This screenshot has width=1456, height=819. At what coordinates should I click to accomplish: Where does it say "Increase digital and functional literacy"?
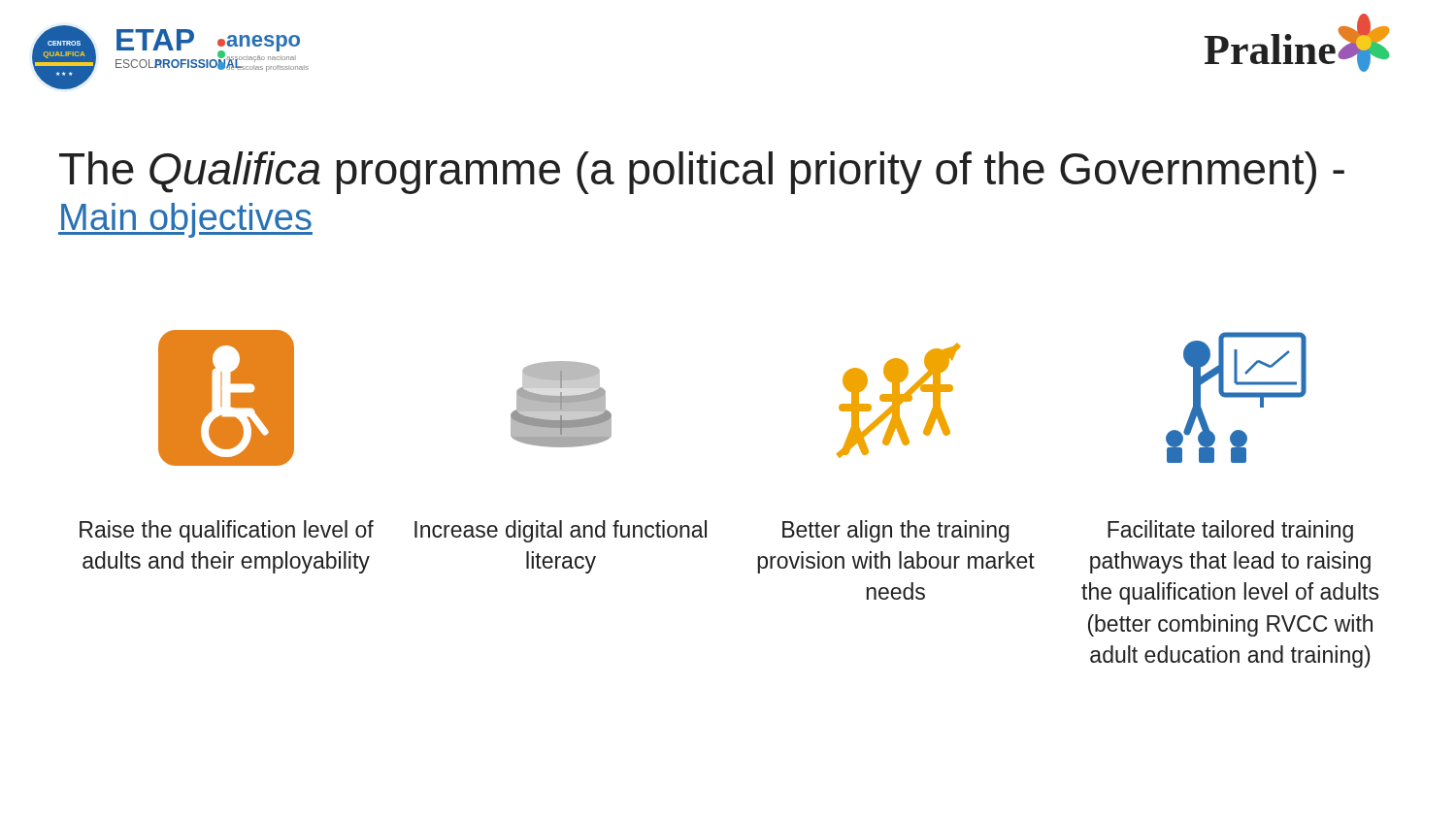[x=561, y=545]
